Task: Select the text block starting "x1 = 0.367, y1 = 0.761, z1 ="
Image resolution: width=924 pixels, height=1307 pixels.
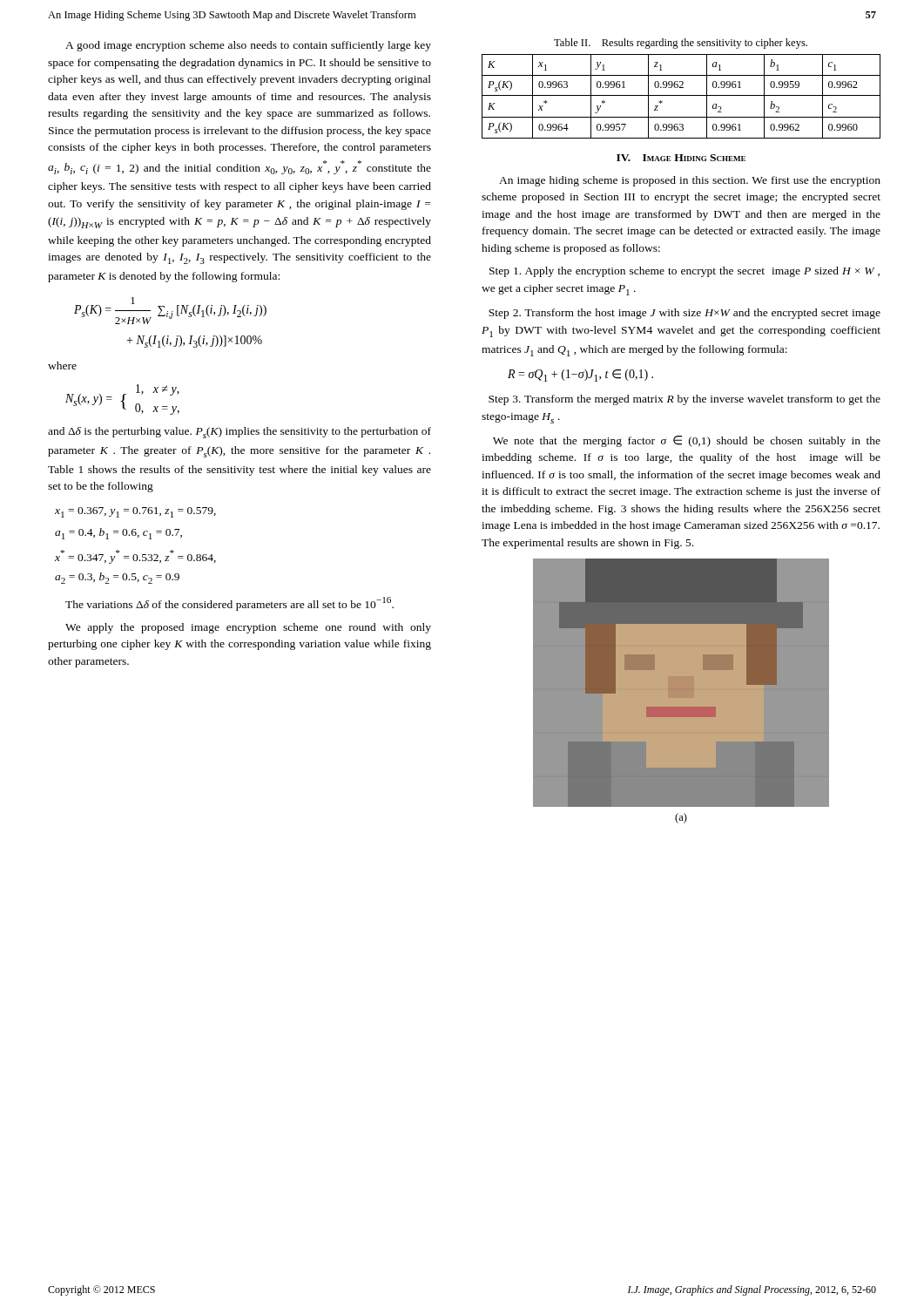Action: 136,544
